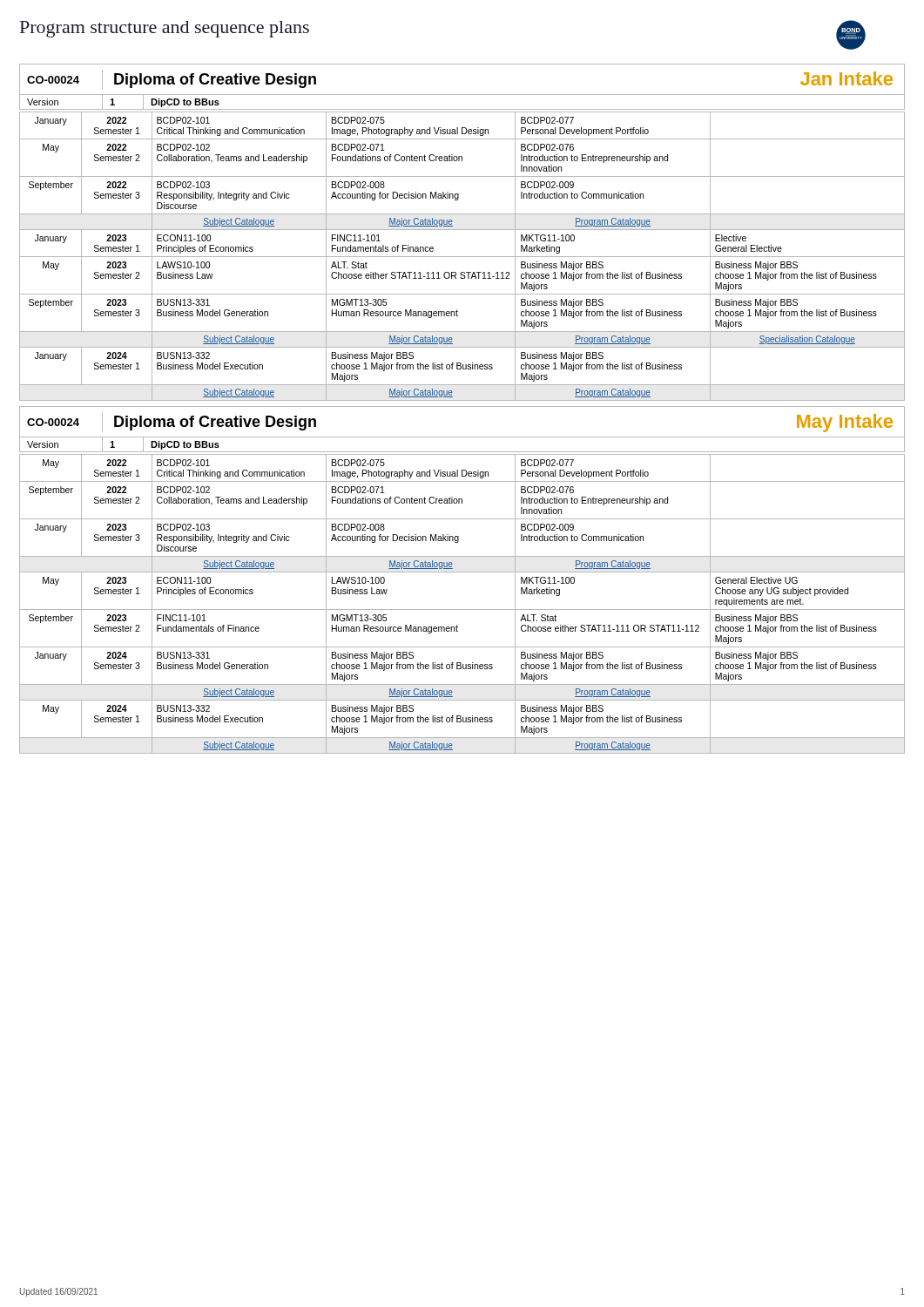Find the text block starting "CO-00024 Diploma of Creative Design May"
The image size is (924, 1307).
[x=55, y=422]
